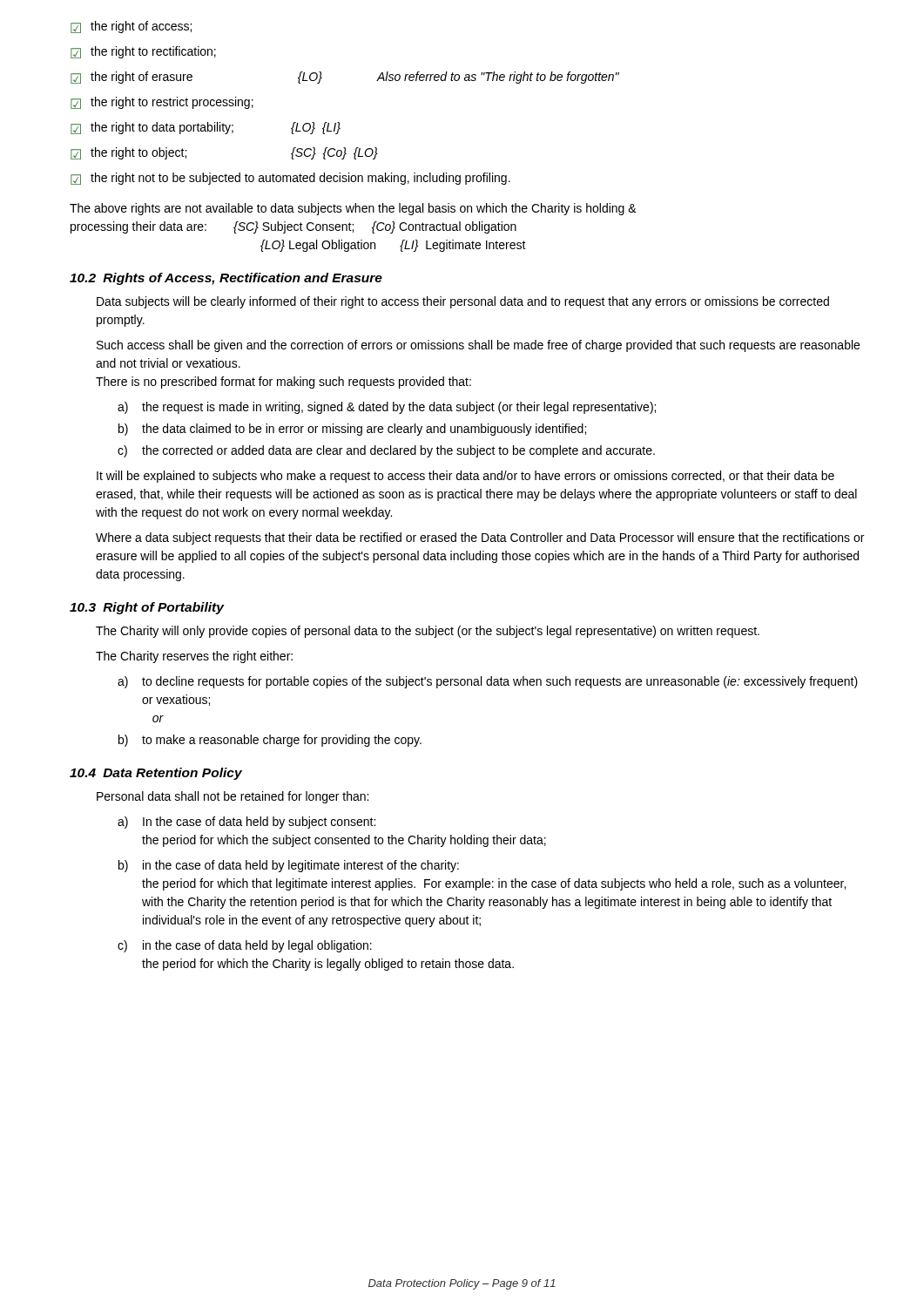Image resolution: width=924 pixels, height=1307 pixels.
Task: Point to the block beginning "a) to decline"
Action: 488,682
